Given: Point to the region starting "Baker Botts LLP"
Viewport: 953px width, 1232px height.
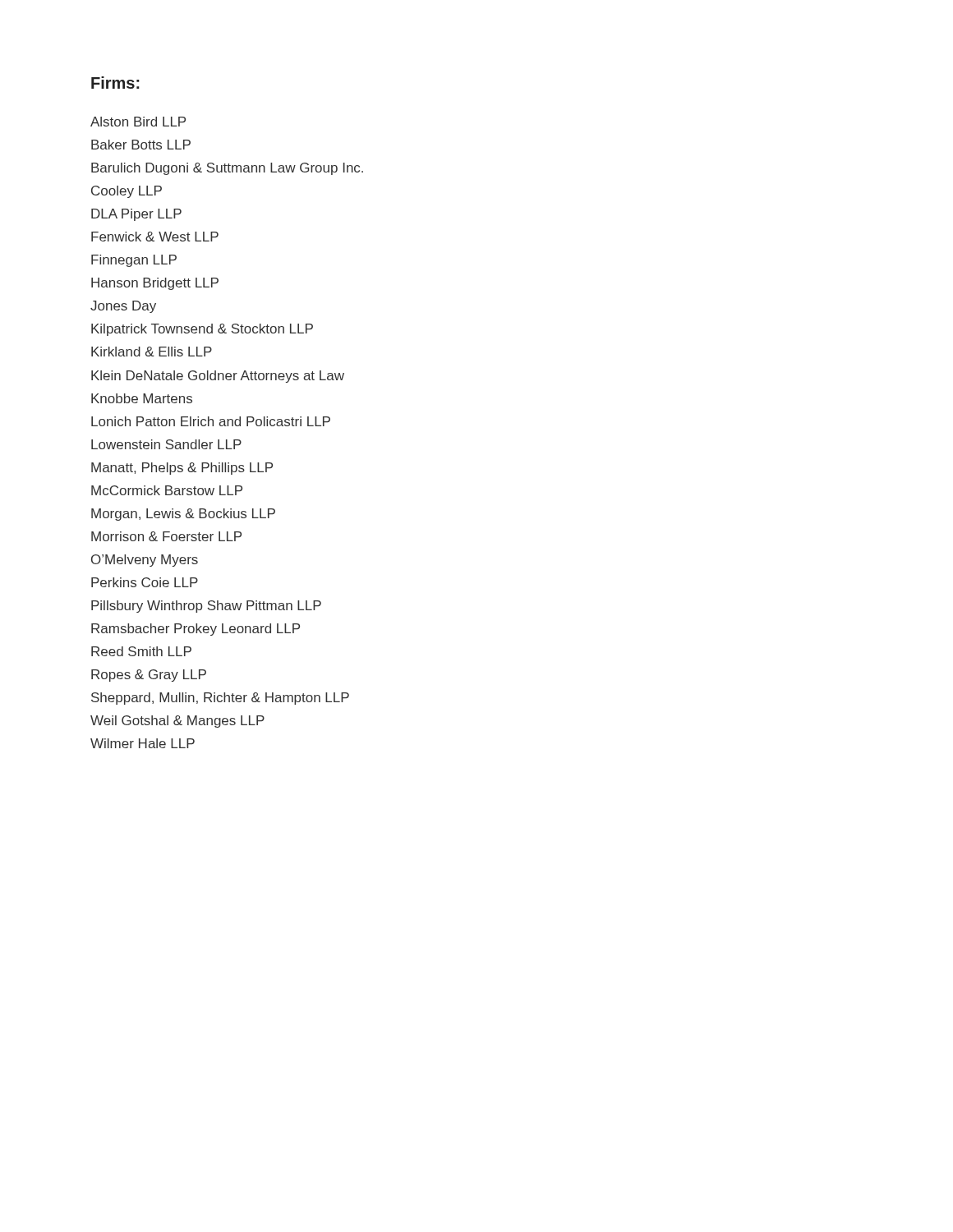Looking at the screenshot, I should (141, 145).
